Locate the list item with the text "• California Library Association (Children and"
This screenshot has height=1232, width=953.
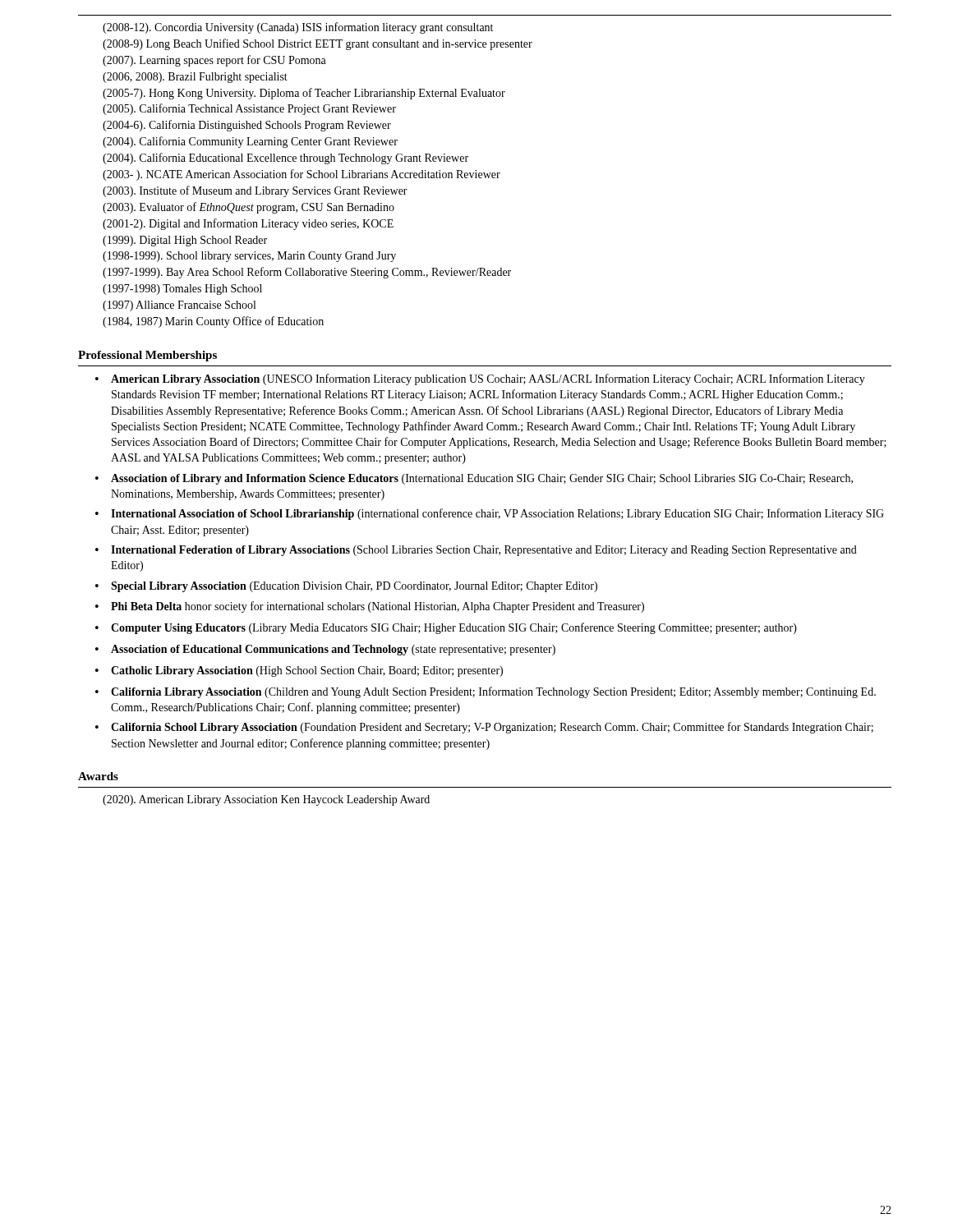(x=493, y=700)
